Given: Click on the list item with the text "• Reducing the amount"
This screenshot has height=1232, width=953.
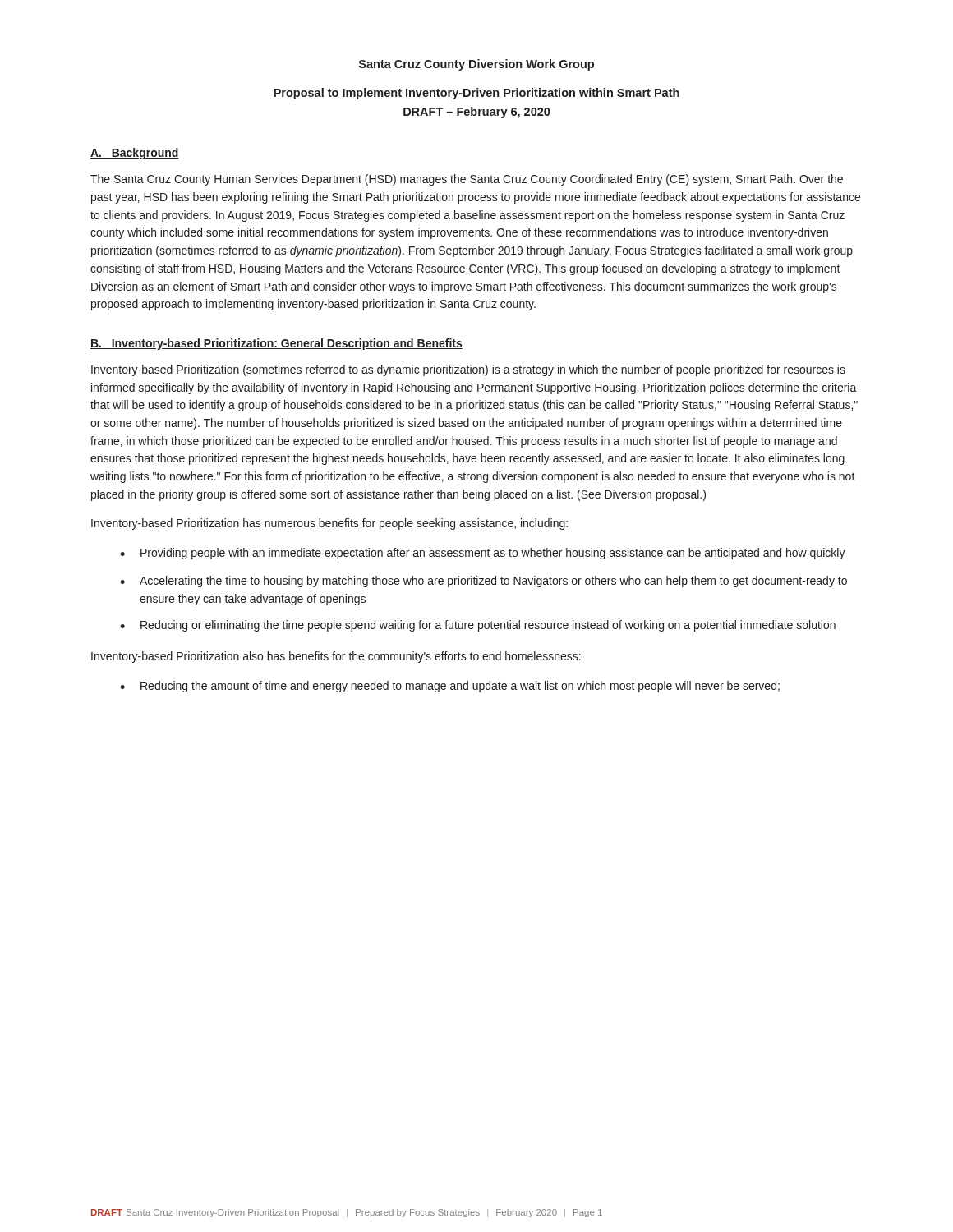Looking at the screenshot, I should pos(491,687).
